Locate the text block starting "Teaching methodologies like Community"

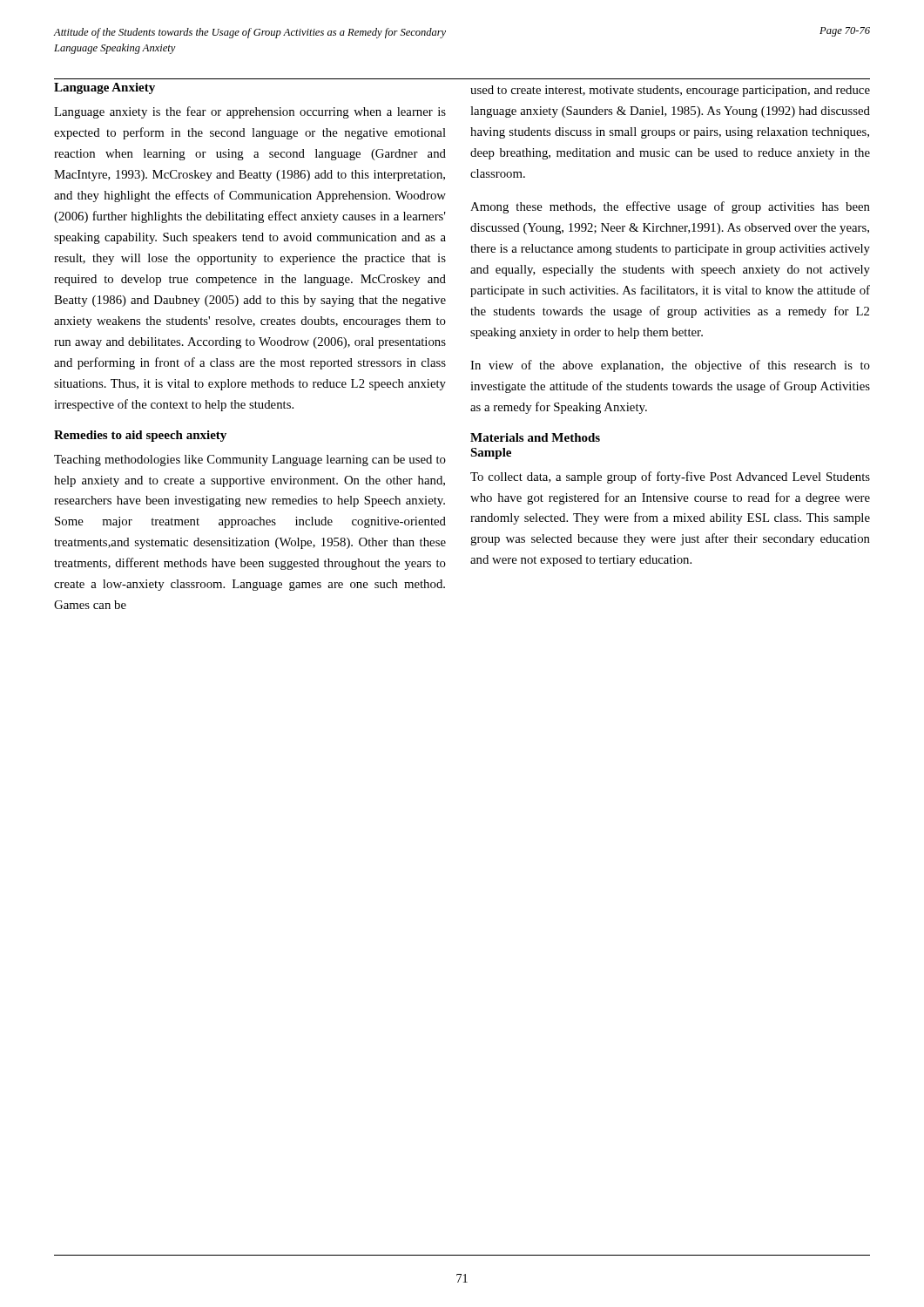point(250,532)
